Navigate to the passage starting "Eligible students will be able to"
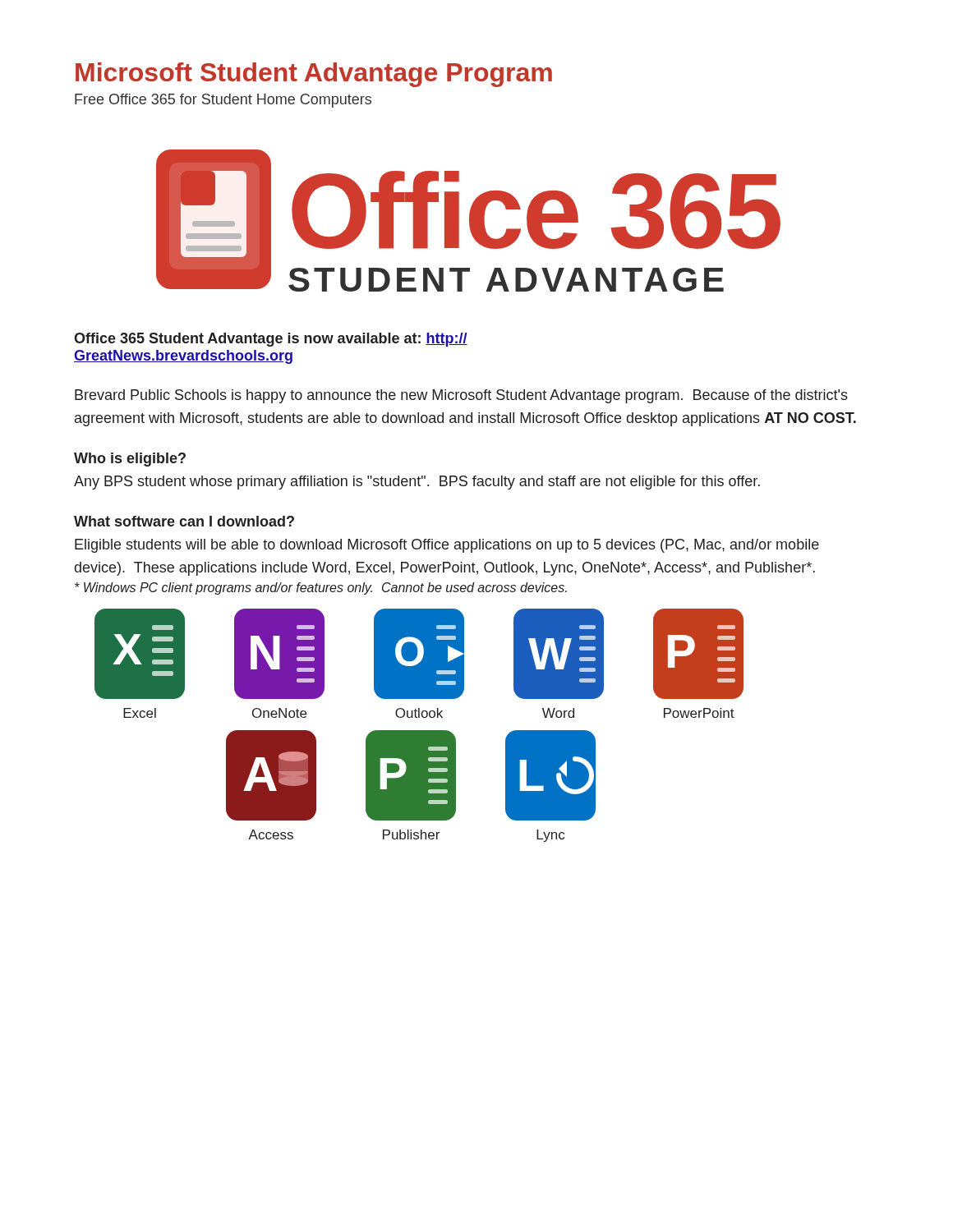 tap(447, 556)
